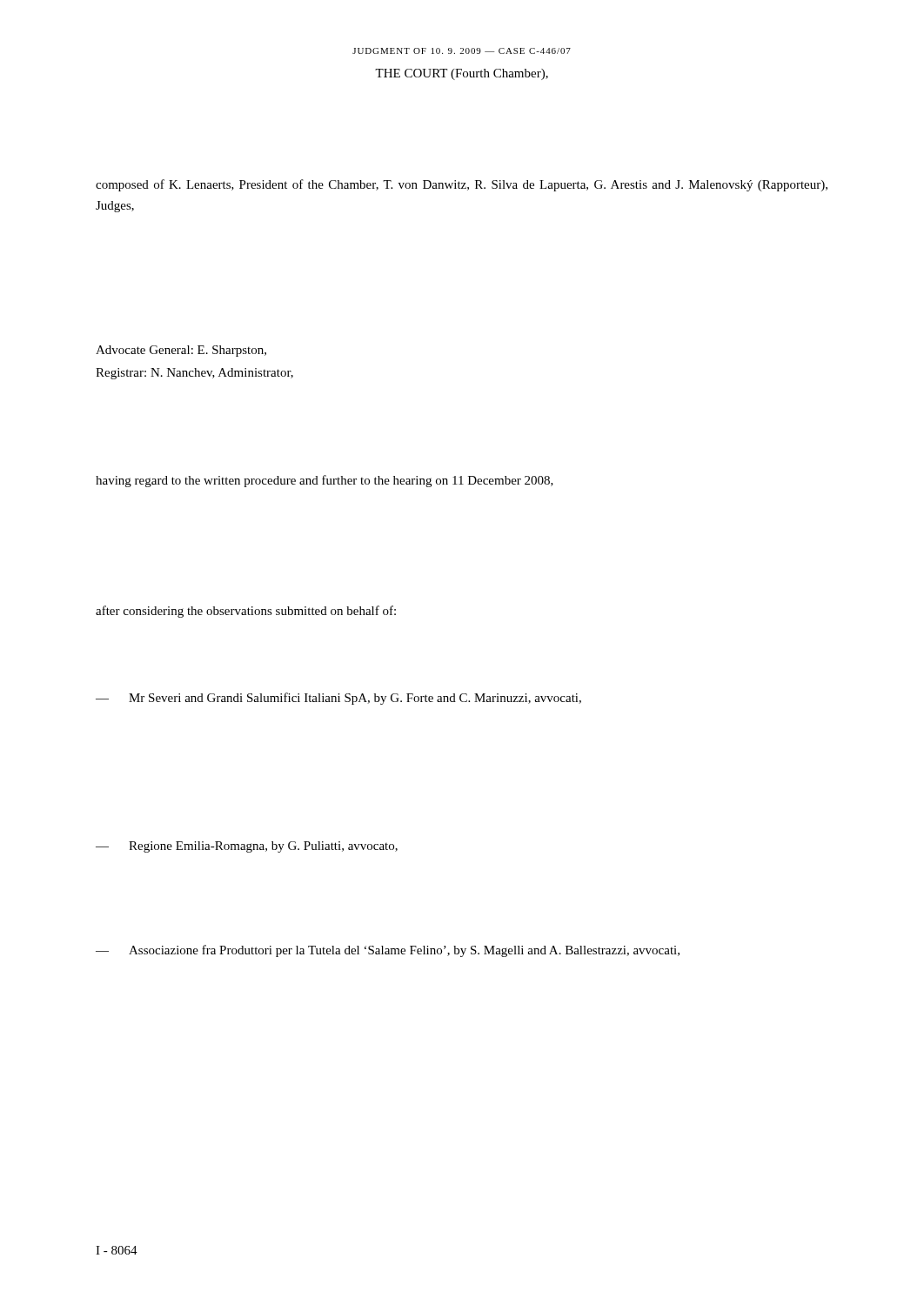Click on the text block starting "THE COURT (Fourth Chamber),"

(x=462, y=73)
